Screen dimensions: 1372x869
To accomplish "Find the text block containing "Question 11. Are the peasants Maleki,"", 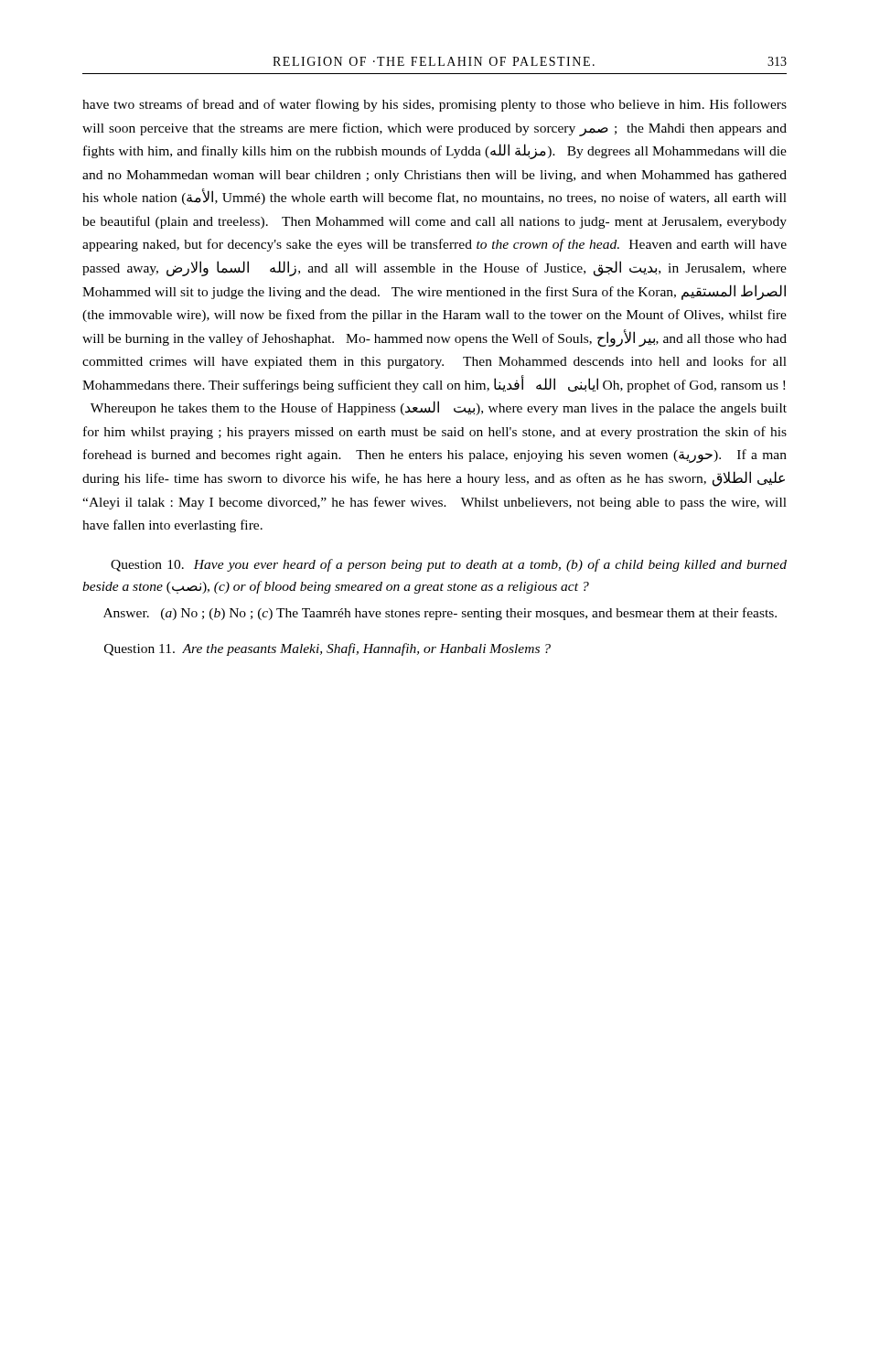I will (x=434, y=649).
